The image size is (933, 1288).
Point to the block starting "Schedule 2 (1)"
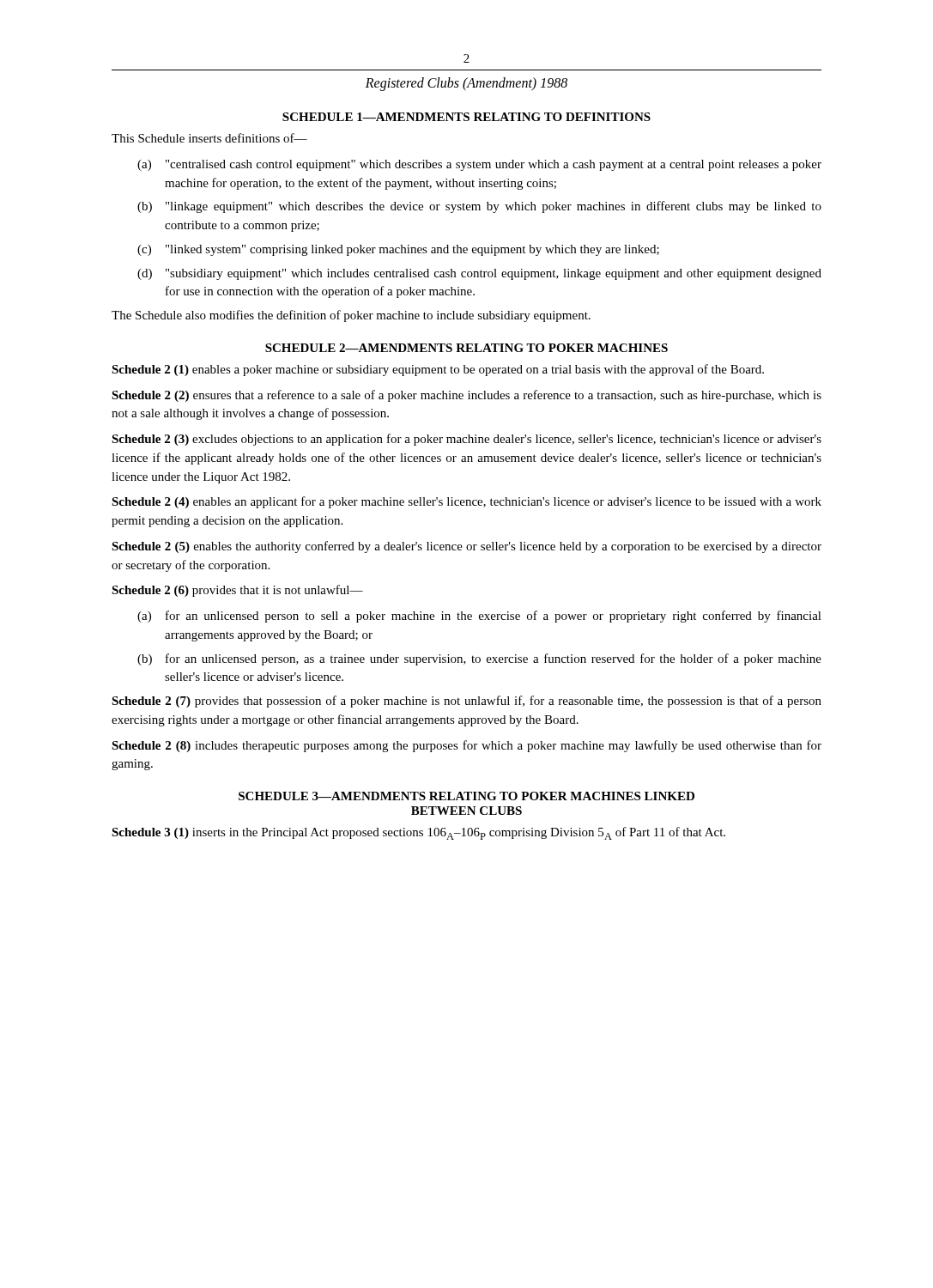pos(438,369)
